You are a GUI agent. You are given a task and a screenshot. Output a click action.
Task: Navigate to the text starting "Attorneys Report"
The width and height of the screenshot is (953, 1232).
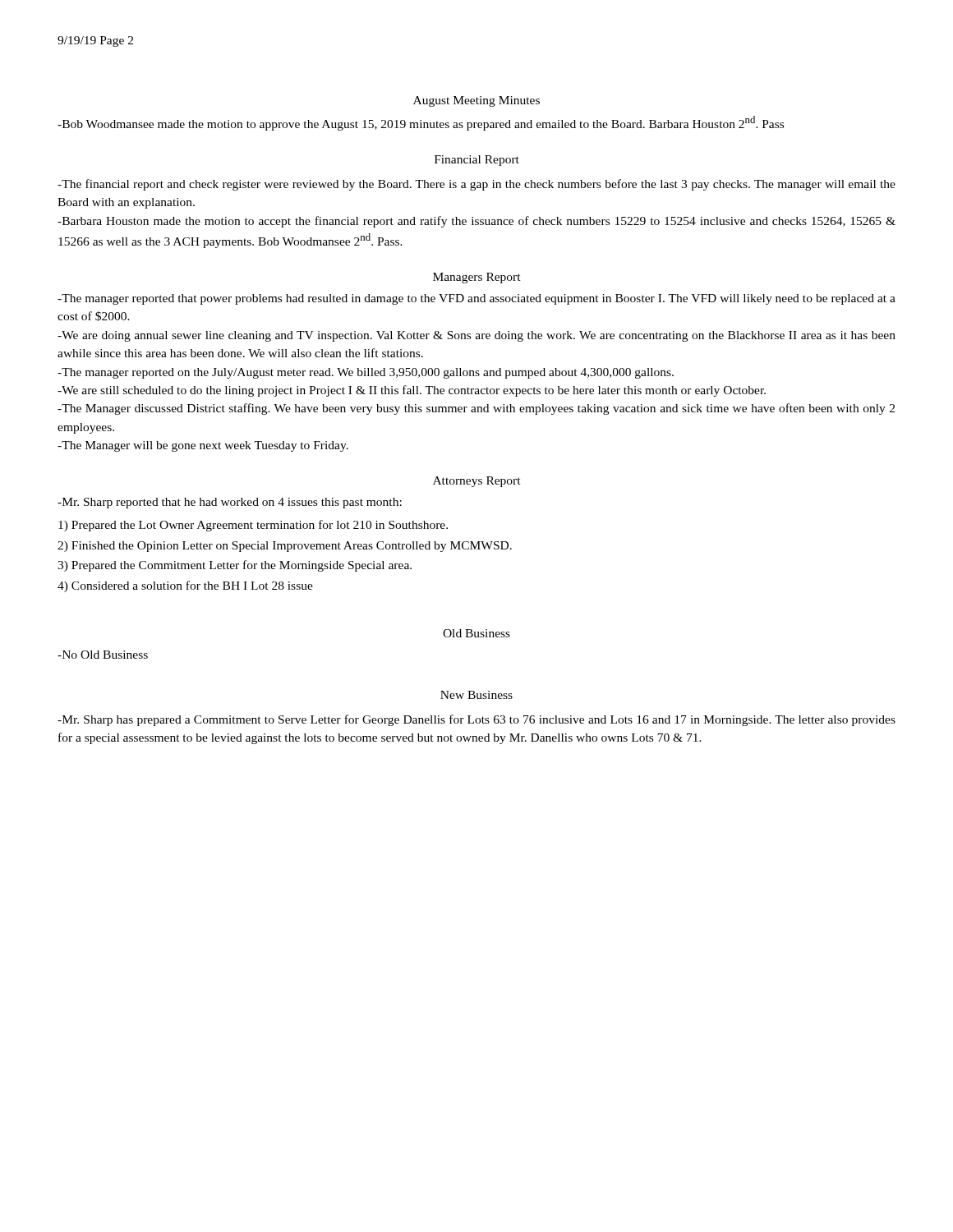[476, 480]
